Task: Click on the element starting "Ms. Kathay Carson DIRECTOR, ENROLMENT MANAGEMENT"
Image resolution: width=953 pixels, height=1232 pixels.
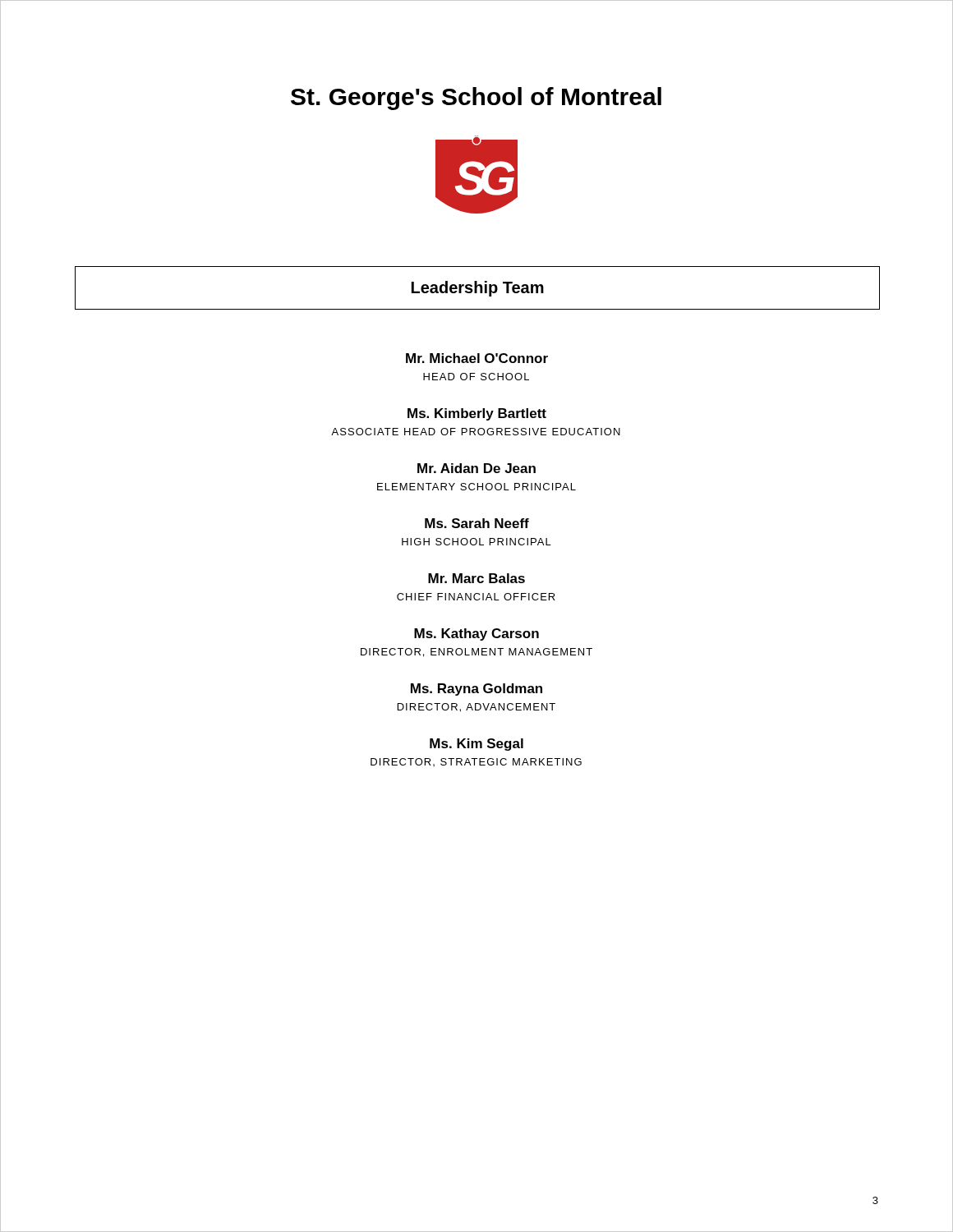Action: tap(476, 642)
